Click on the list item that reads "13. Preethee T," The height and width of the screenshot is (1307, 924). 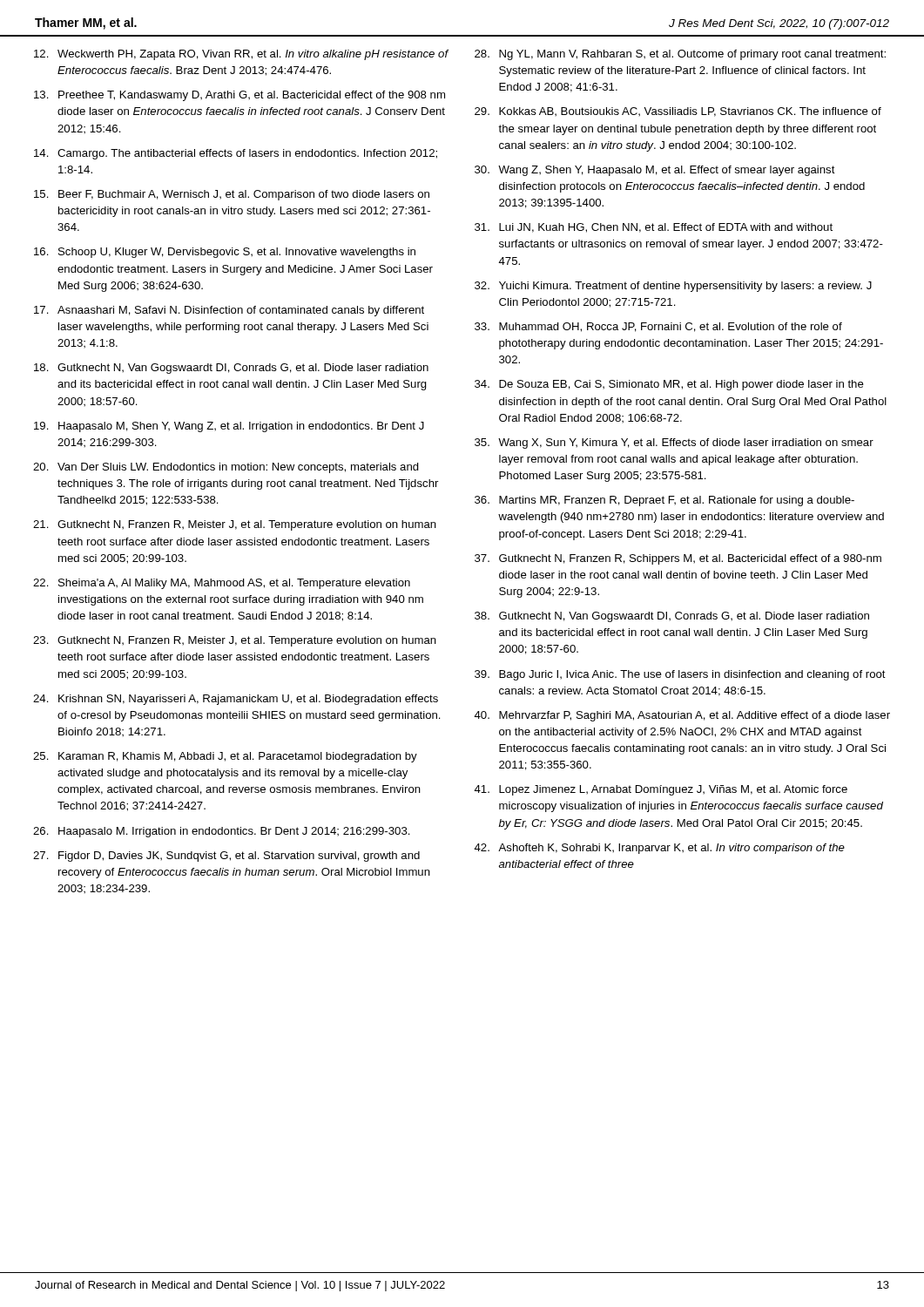coord(241,112)
